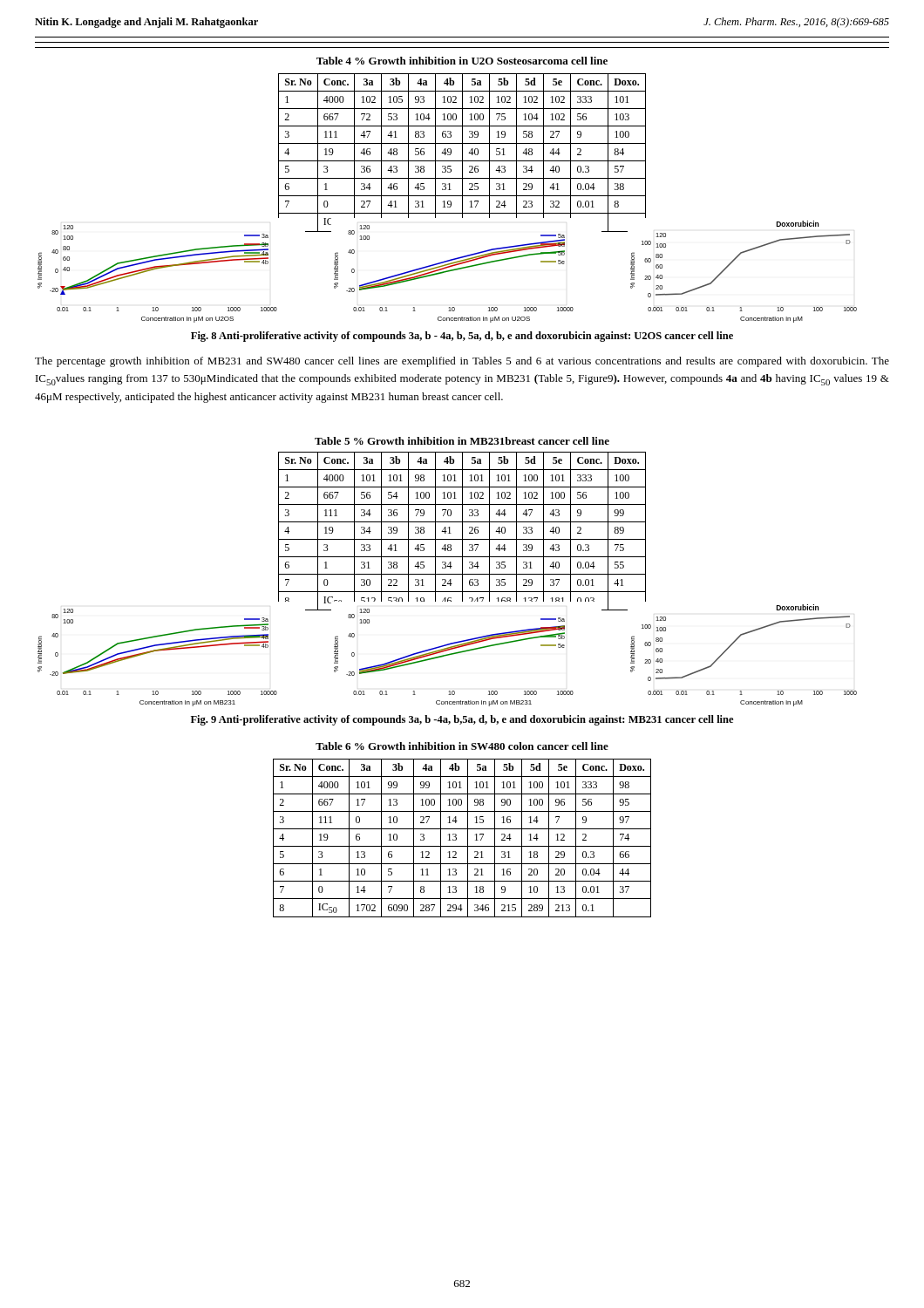Click the caption that begins "Fig. 8 Anti-proliferative activity of compounds 3a, b"
This screenshot has width=924, height=1308.
pos(462,336)
